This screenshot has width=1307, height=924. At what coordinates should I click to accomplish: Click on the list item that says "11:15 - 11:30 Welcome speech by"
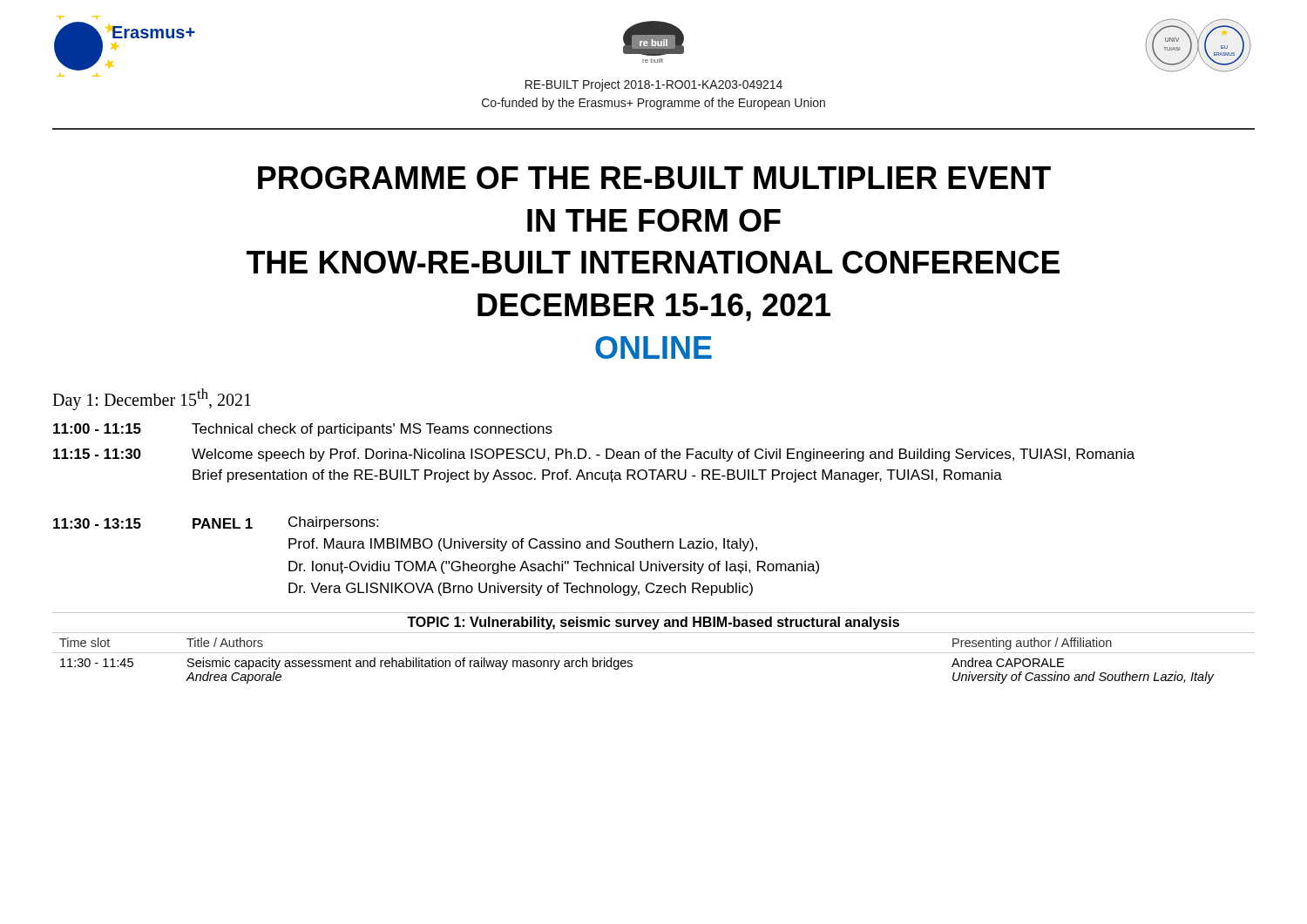click(x=654, y=465)
